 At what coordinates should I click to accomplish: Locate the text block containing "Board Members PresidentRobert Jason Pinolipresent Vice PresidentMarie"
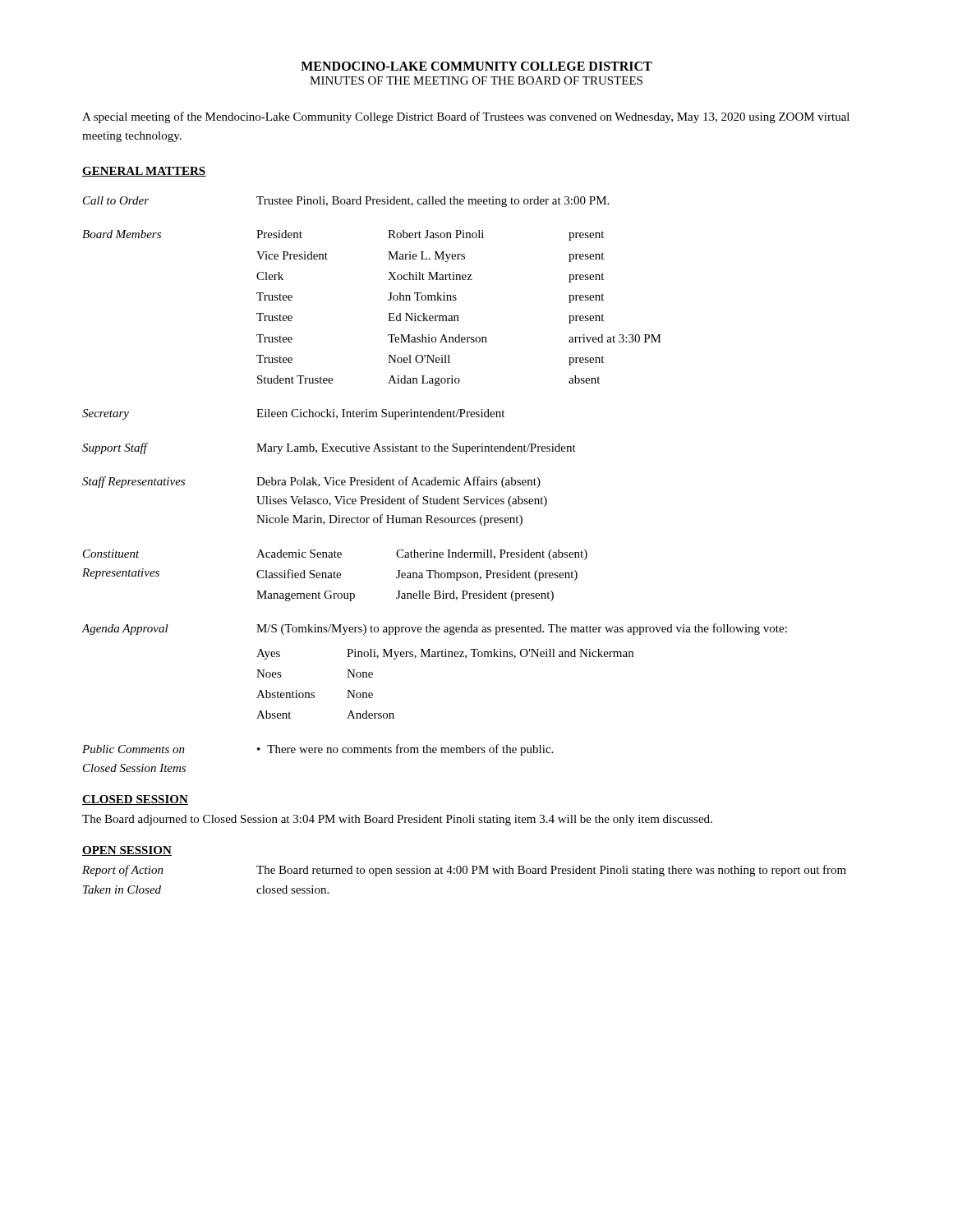tap(127, 235)
